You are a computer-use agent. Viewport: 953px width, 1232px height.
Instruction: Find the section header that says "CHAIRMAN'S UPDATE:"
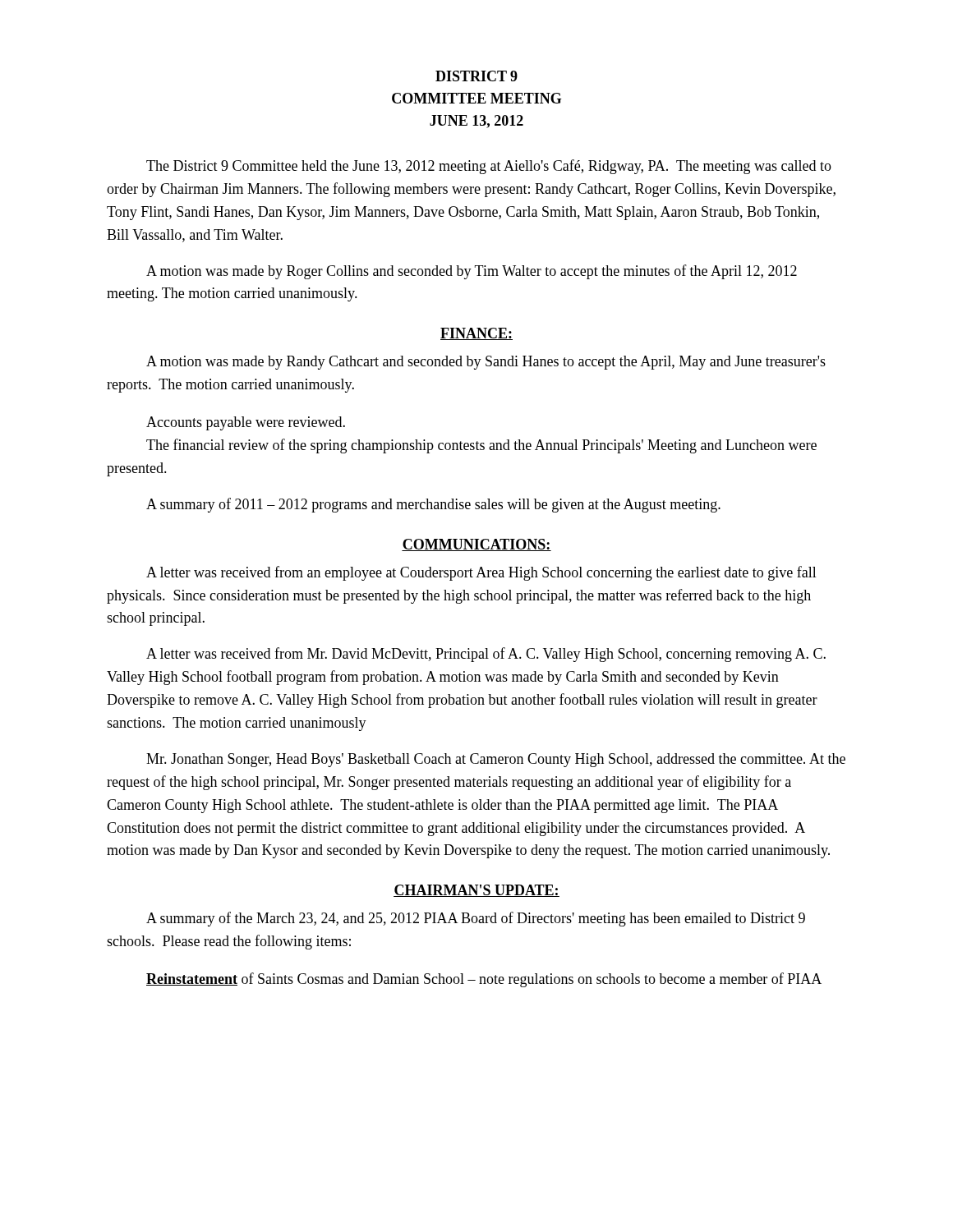coord(476,891)
